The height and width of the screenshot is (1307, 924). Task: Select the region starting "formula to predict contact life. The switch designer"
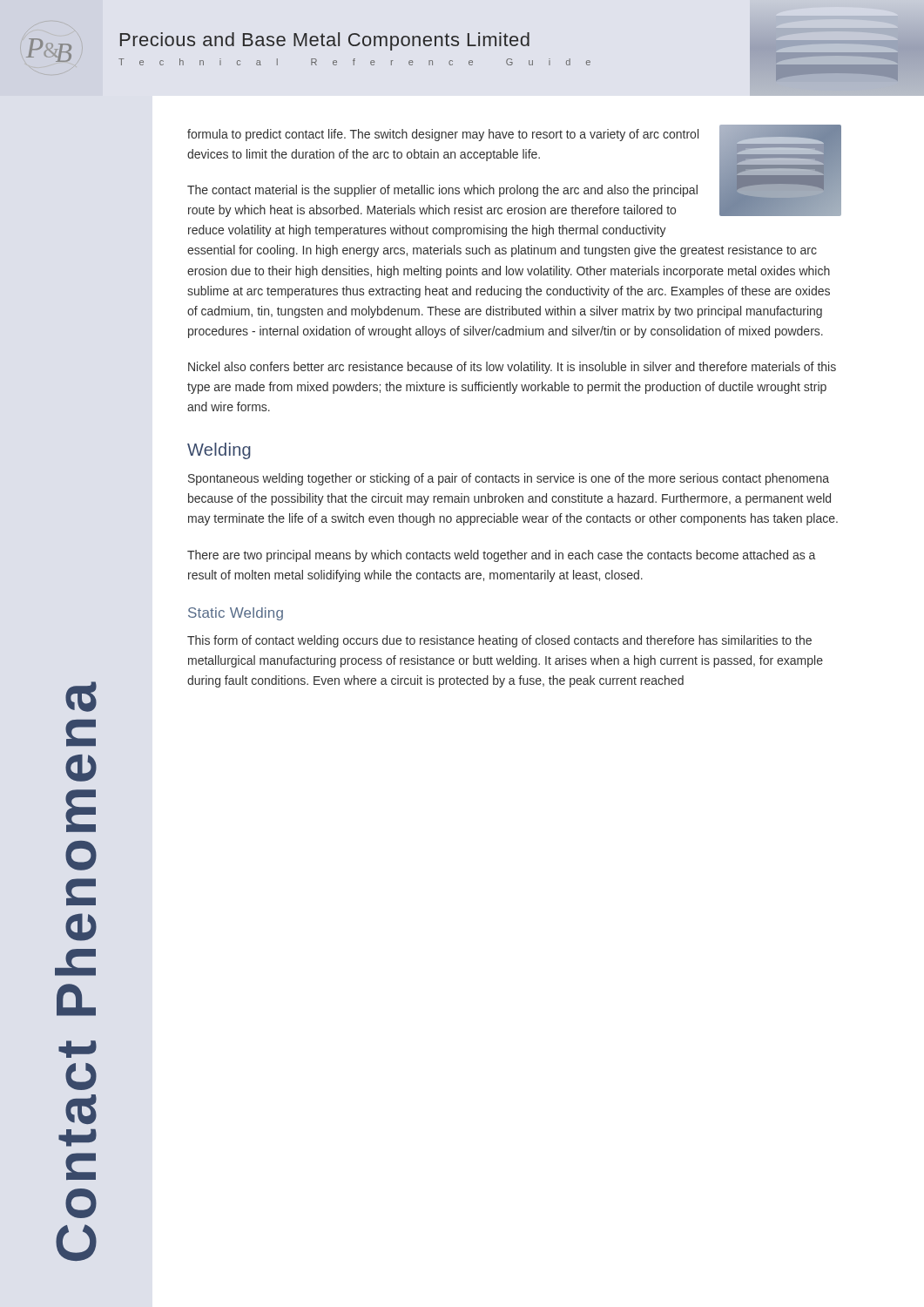click(x=514, y=145)
